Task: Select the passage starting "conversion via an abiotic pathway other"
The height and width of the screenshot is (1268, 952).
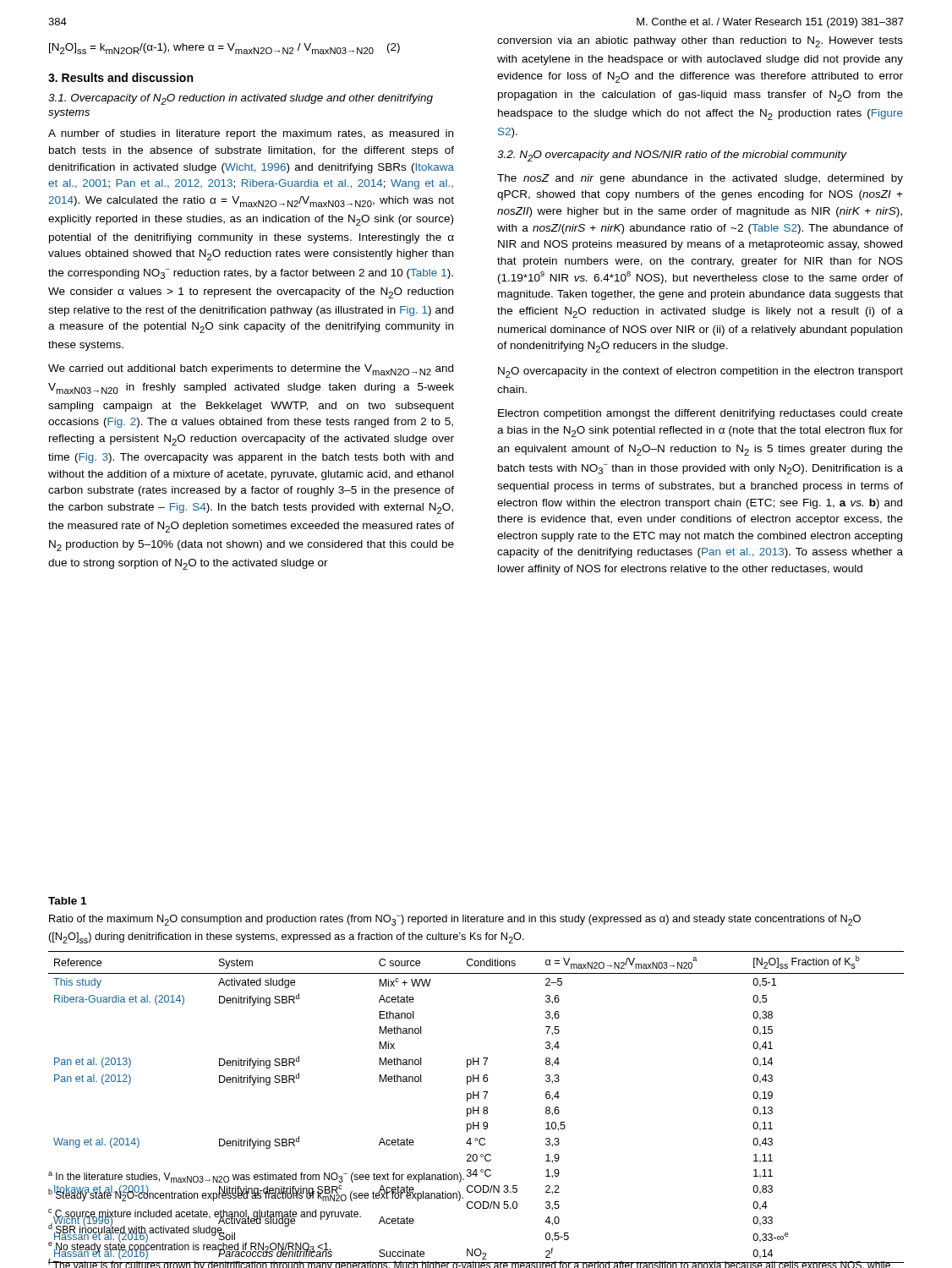Action: [x=700, y=86]
